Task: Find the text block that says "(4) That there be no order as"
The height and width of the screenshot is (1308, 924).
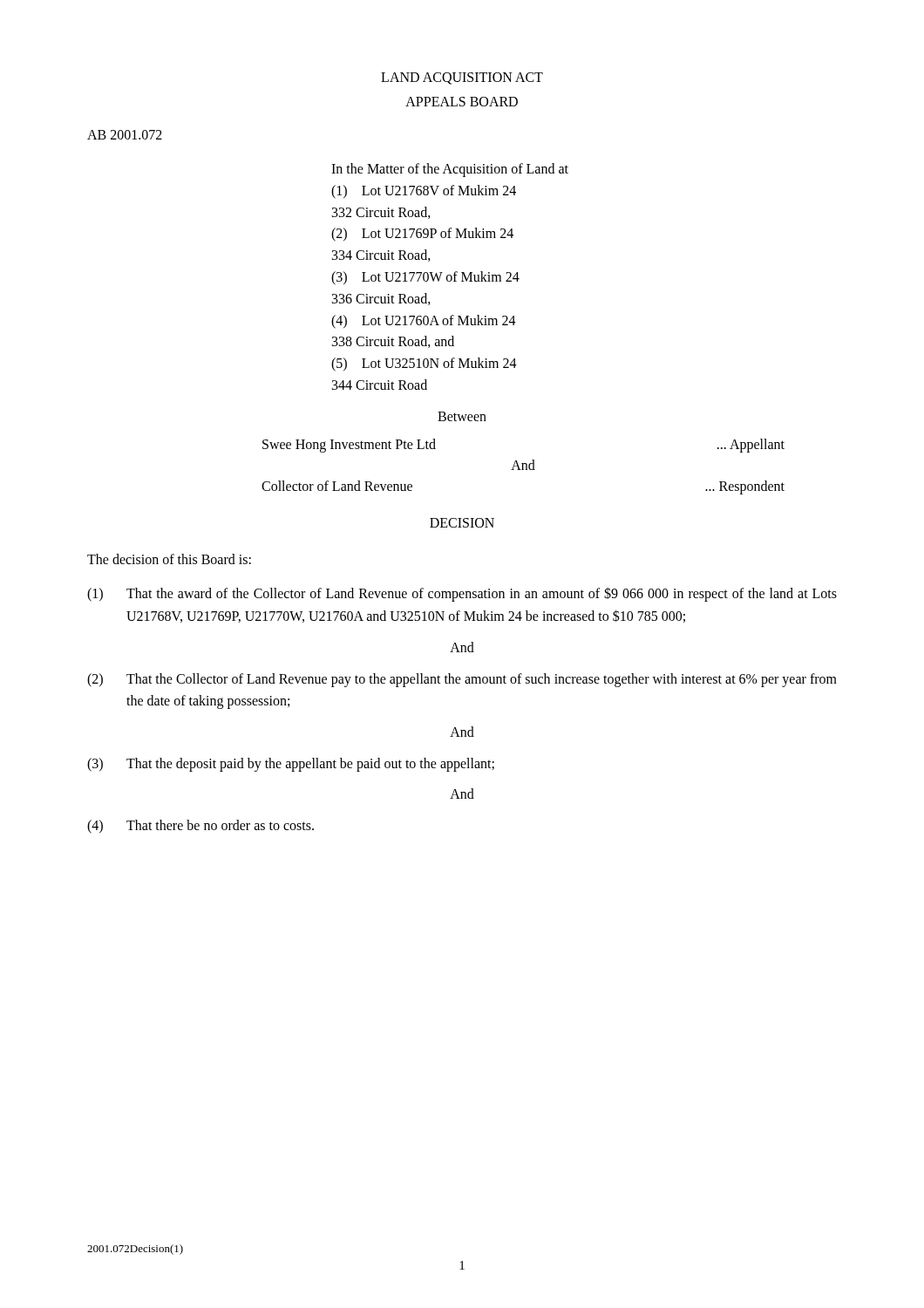Action: point(200,827)
